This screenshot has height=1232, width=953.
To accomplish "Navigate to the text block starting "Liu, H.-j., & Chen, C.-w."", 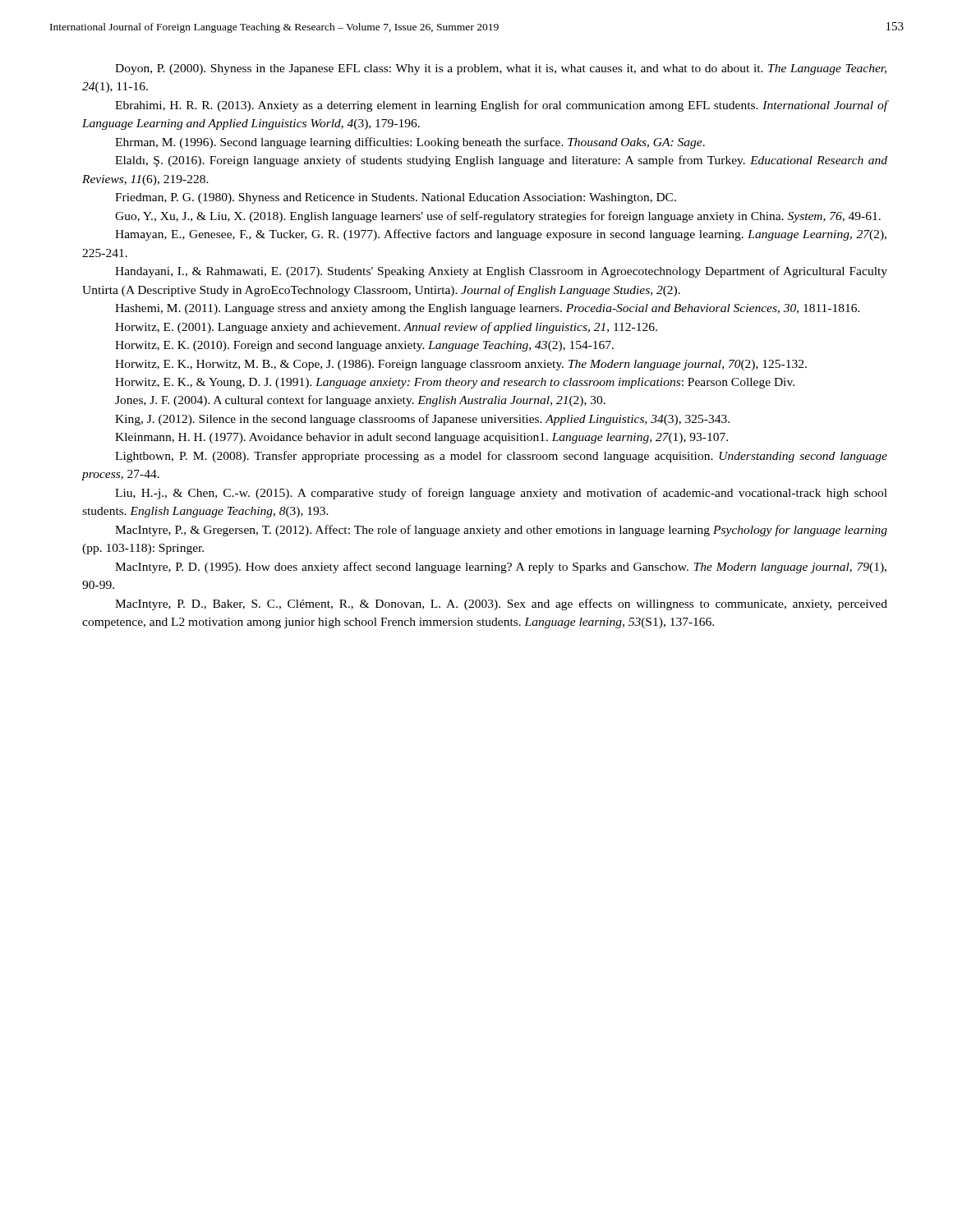I will (485, 501).
